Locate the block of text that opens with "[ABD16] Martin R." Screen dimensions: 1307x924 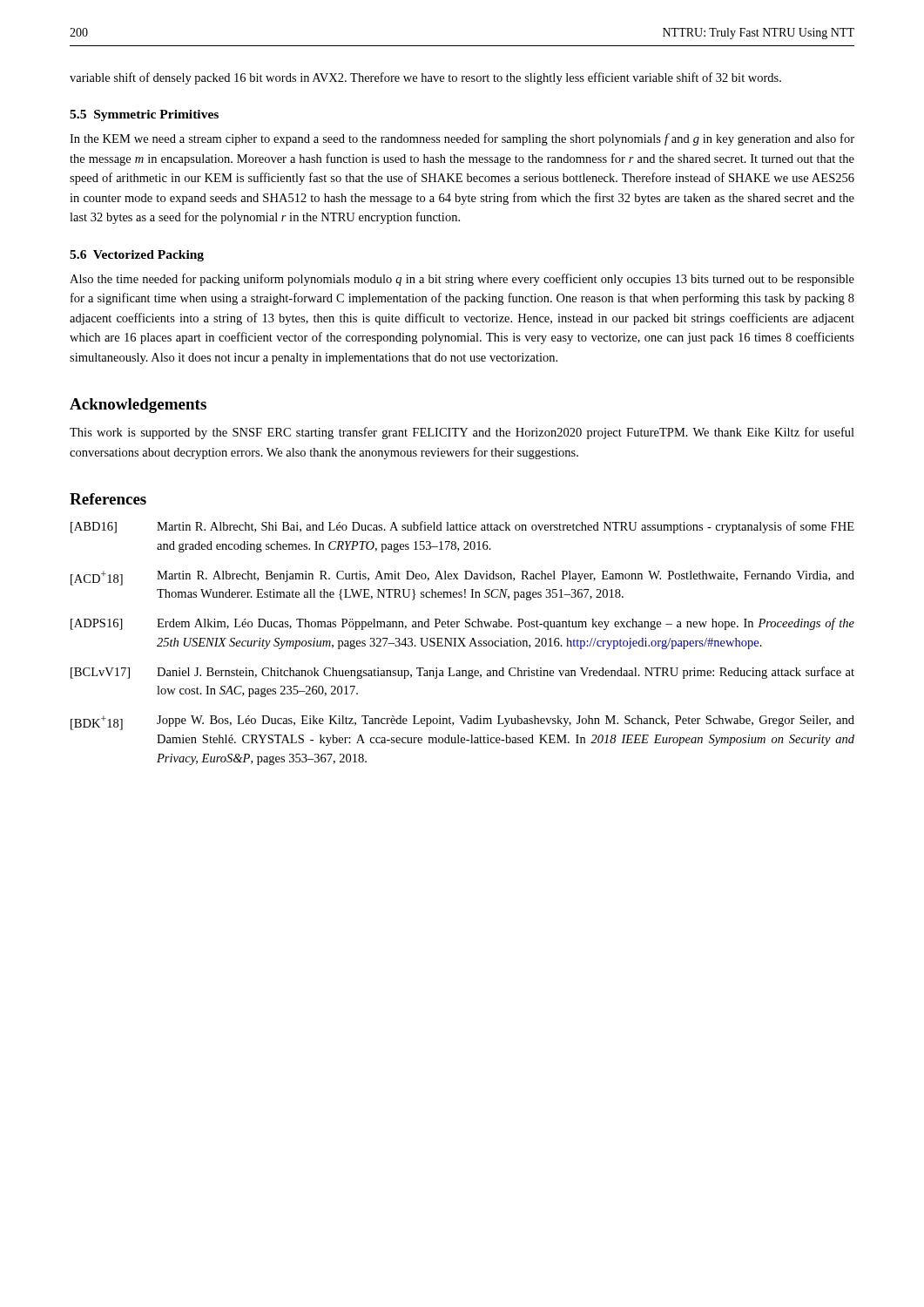click(x=462, y=537)
